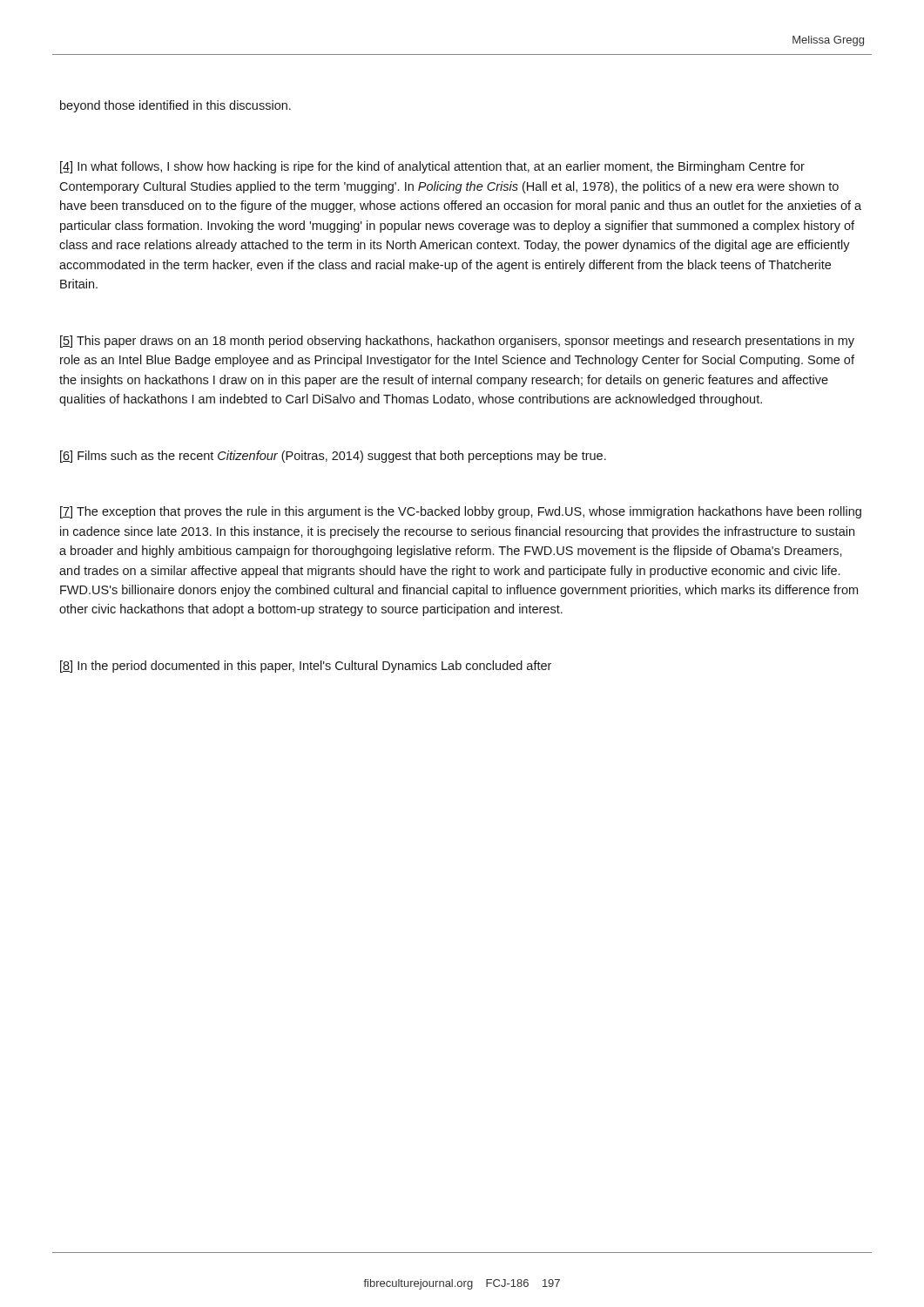
Task: Locate the region starting "beyond those identified in this discussion."
Action: 175,105
